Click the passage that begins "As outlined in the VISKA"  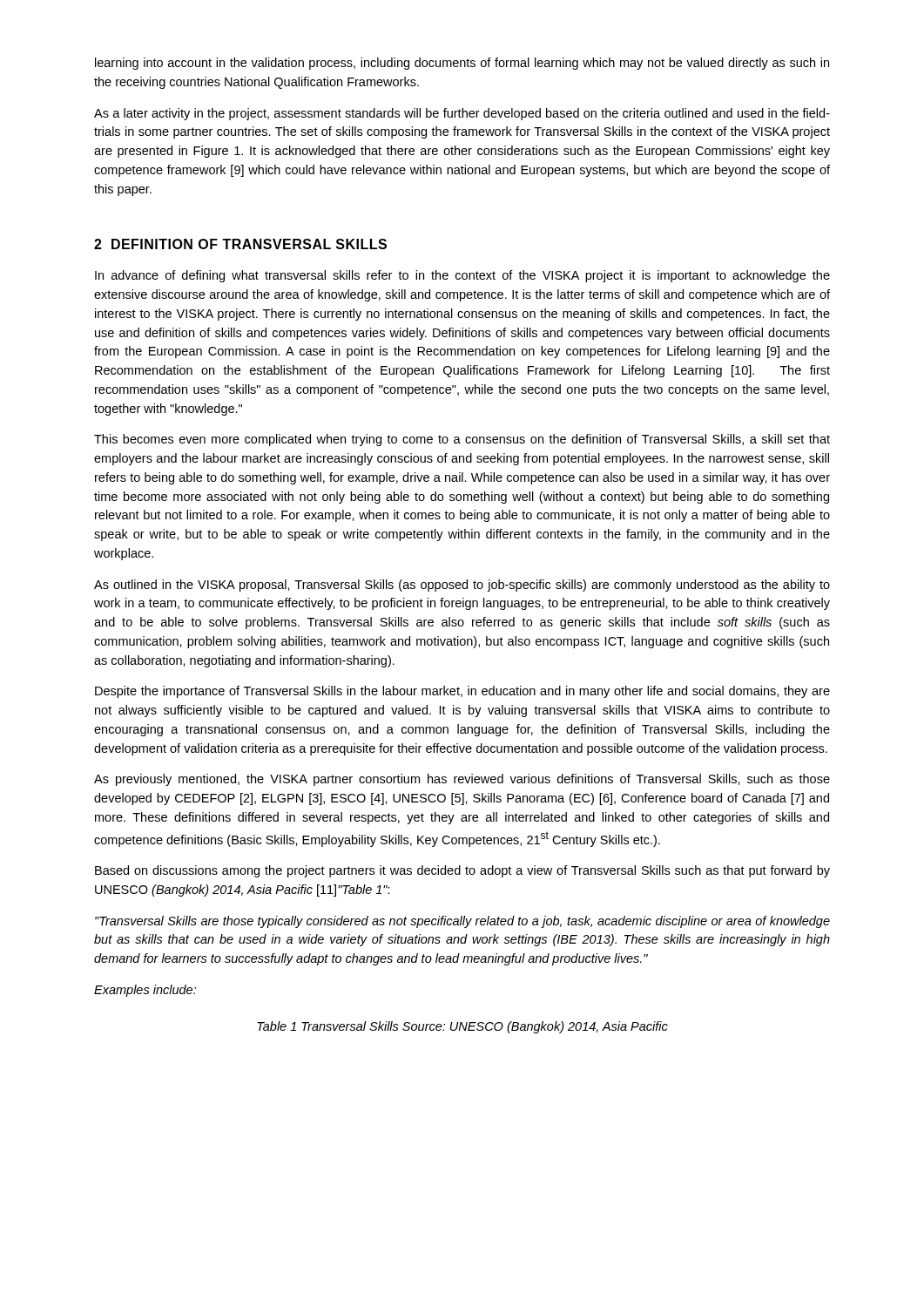(462, 622)
